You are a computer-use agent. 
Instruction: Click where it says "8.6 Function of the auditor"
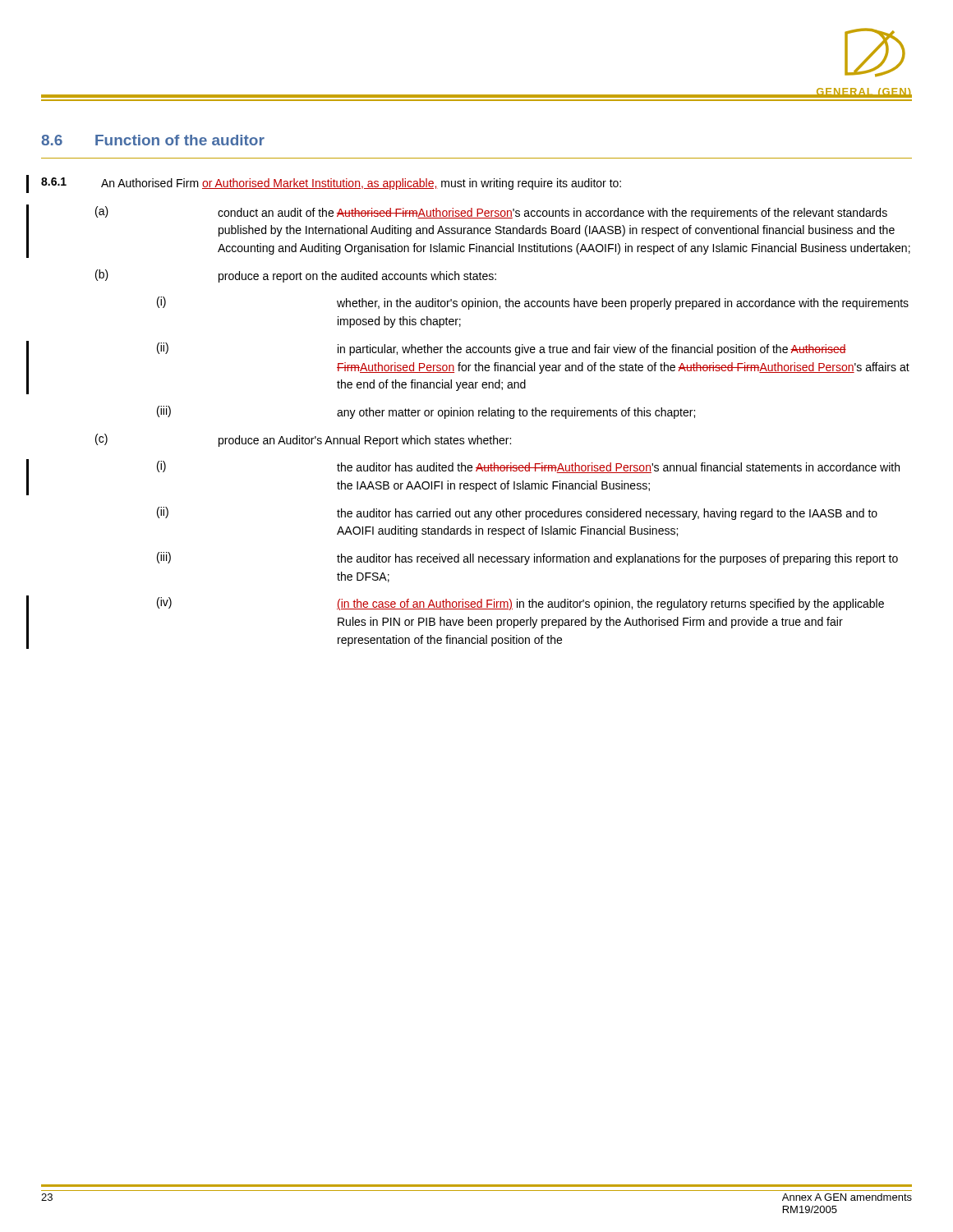pyautogui.click(x=153, y=140)
